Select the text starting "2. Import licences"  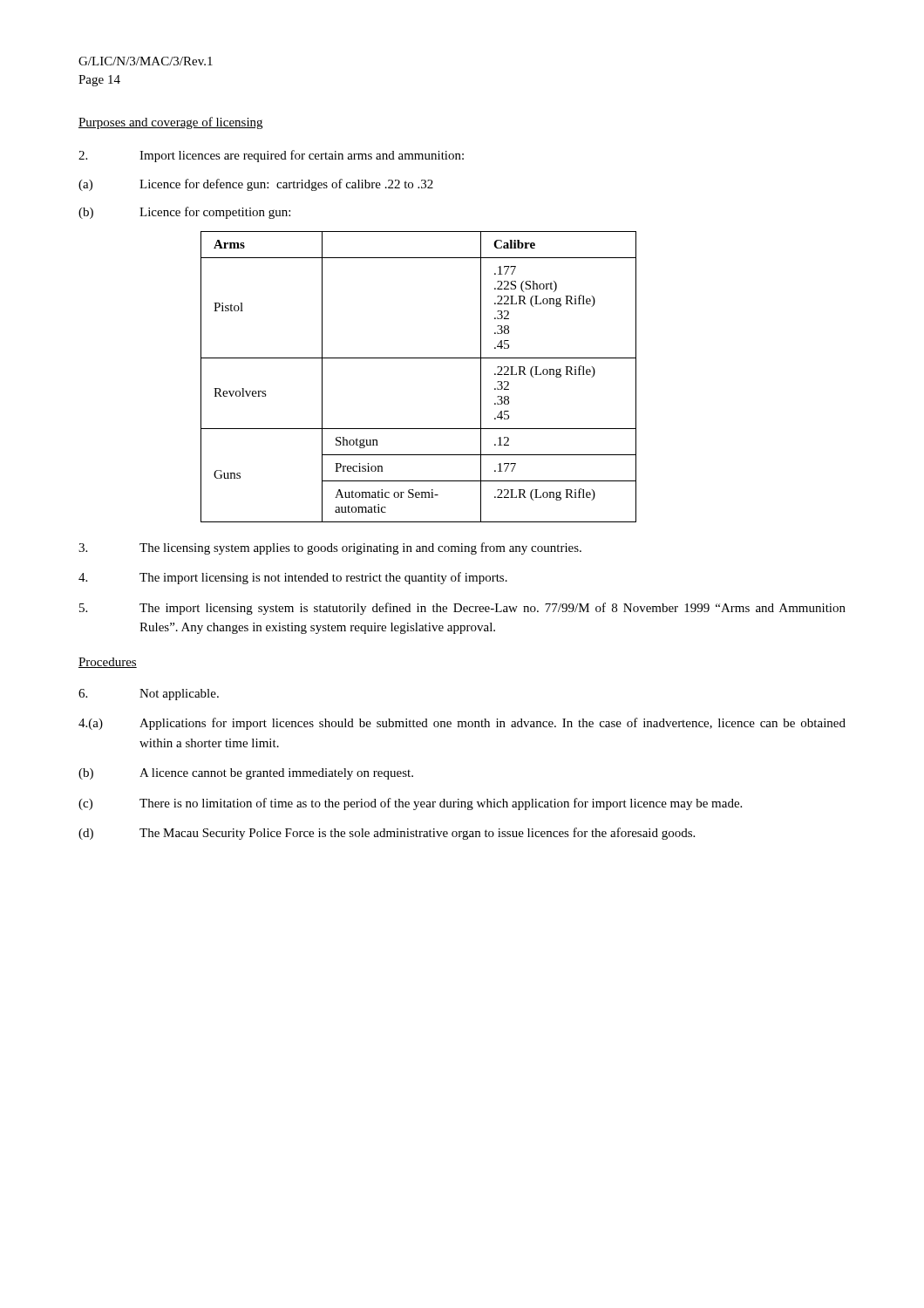[462, 155]
